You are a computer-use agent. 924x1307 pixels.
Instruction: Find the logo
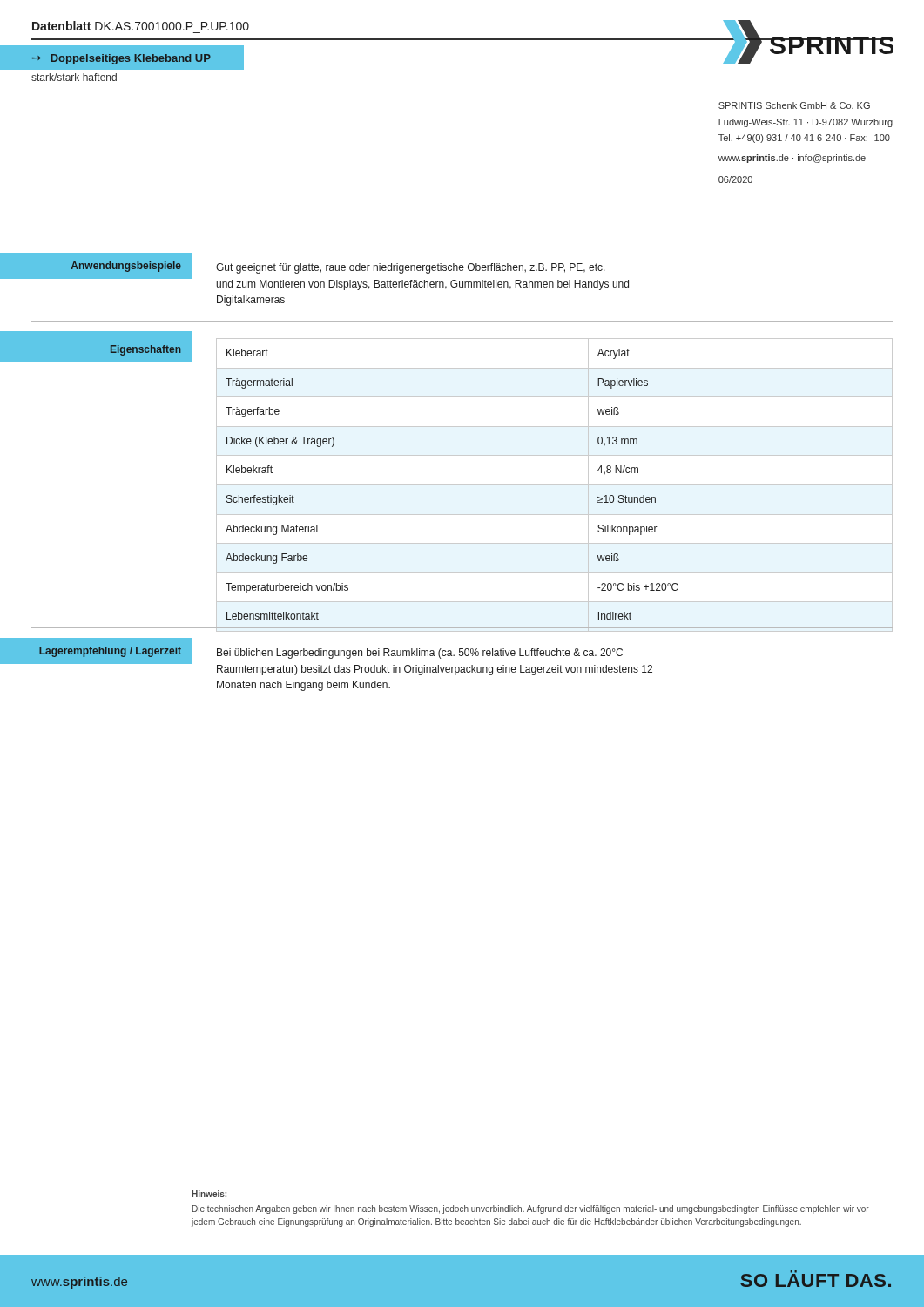pyautogui.click(x=806, y=45)
